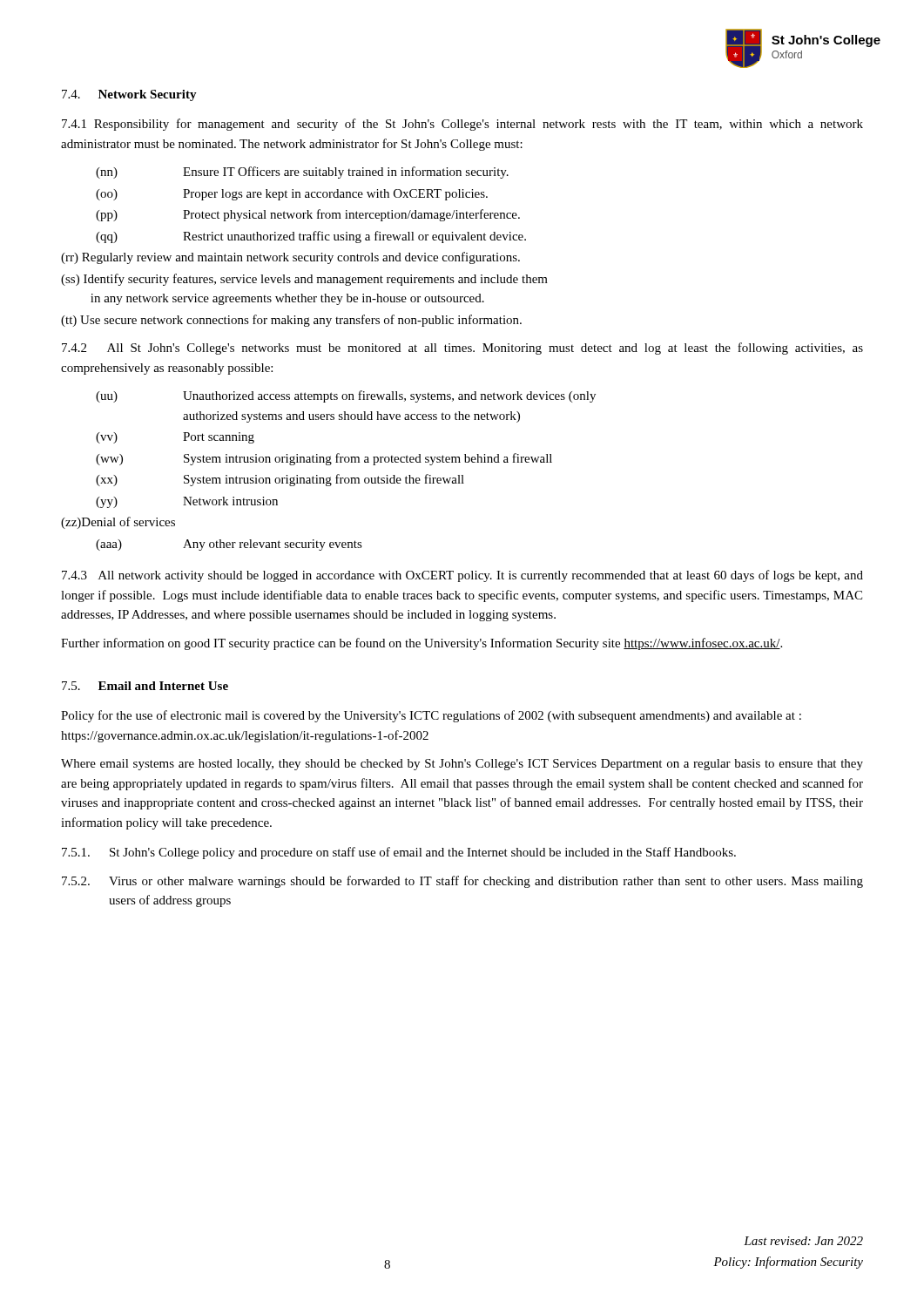Find the passage starting "(pp) Protect physical network from interception/damage/interference."
Image resolution: width=924 pixels, height=1307 pixels.
462,215
